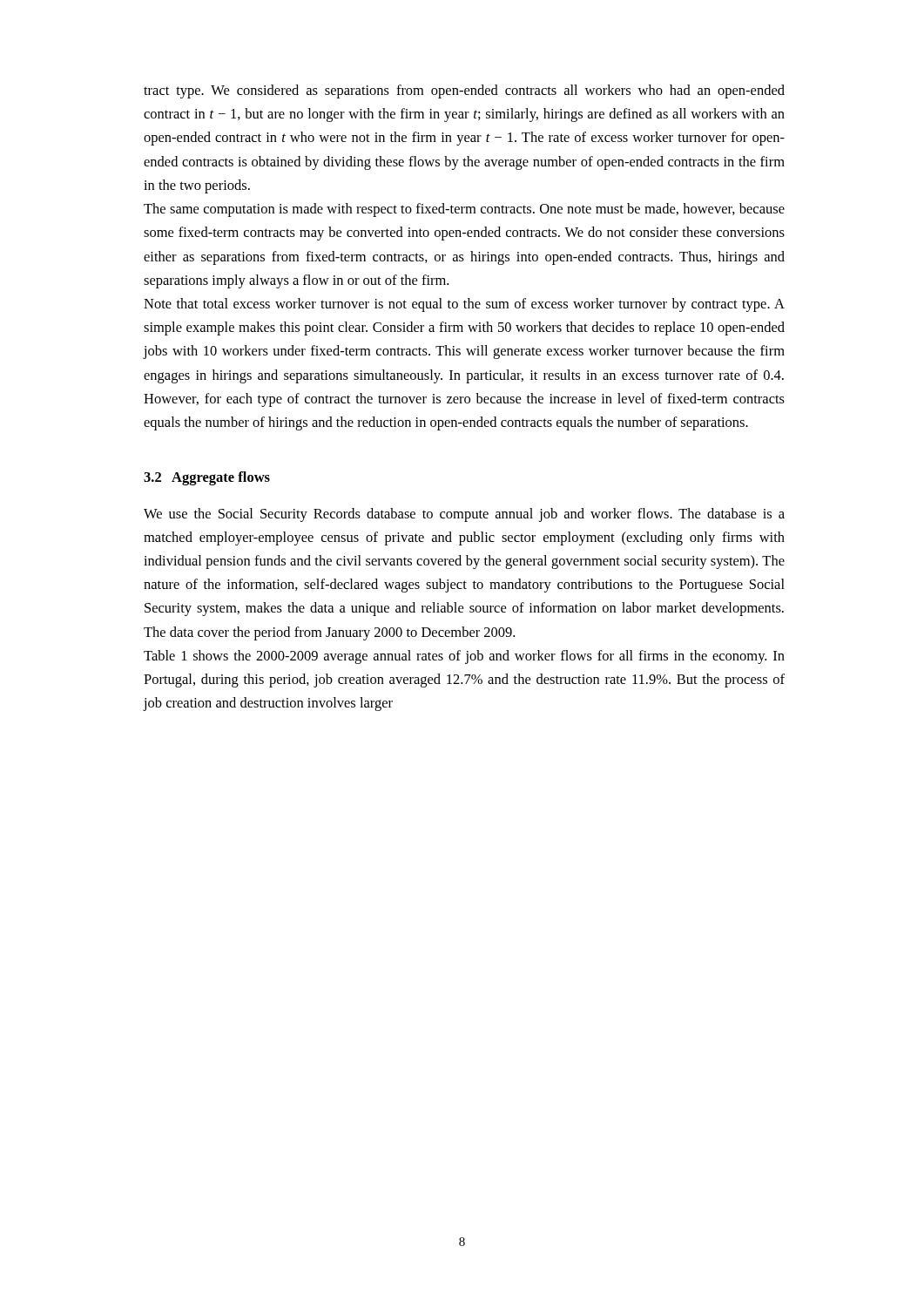Click on the block starting "Table 1 shows the 2000-2009 average"
This screenshot has height=1307, width=924.
[464, 679]
